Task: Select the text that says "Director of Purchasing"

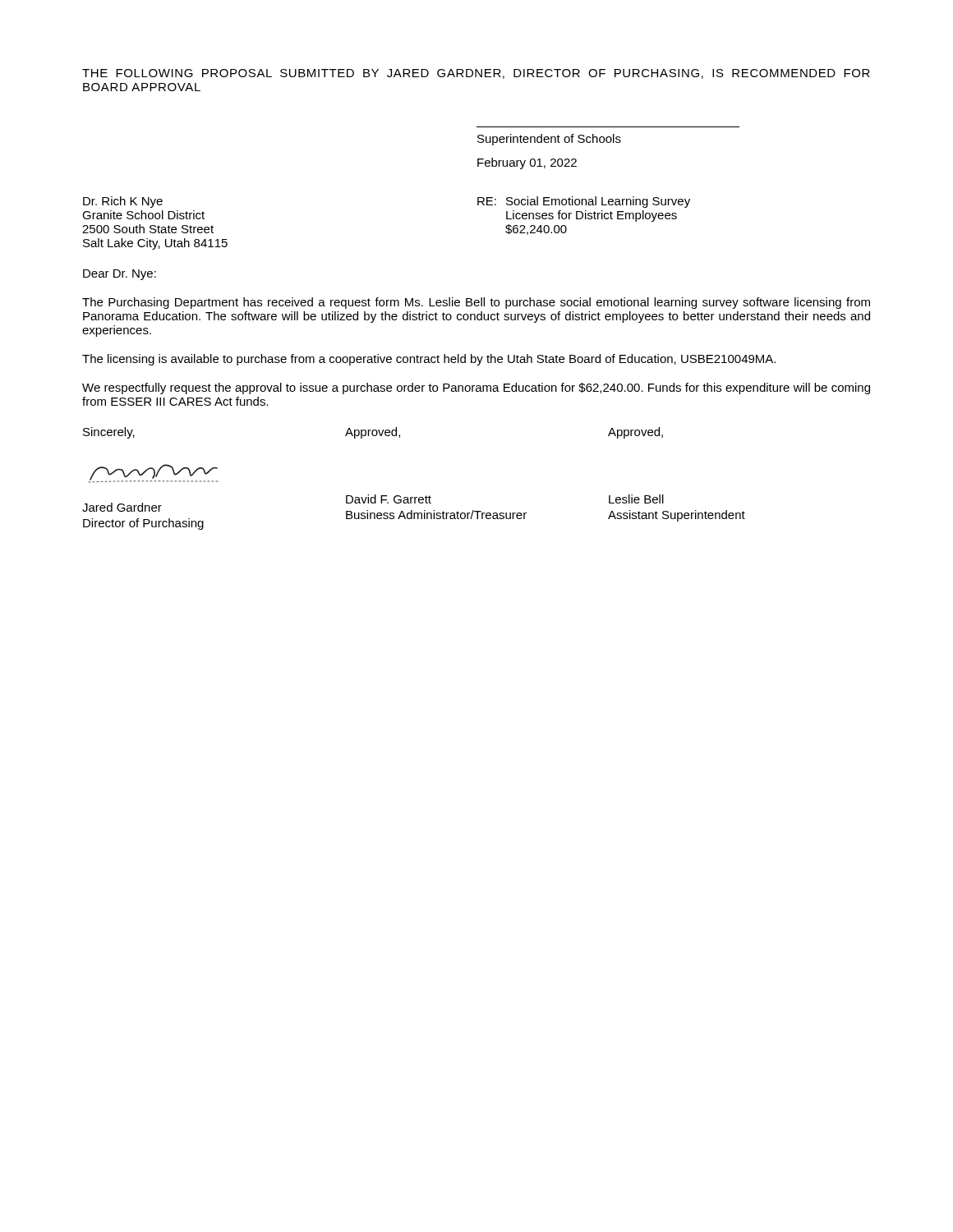Action: coord(143,523)
